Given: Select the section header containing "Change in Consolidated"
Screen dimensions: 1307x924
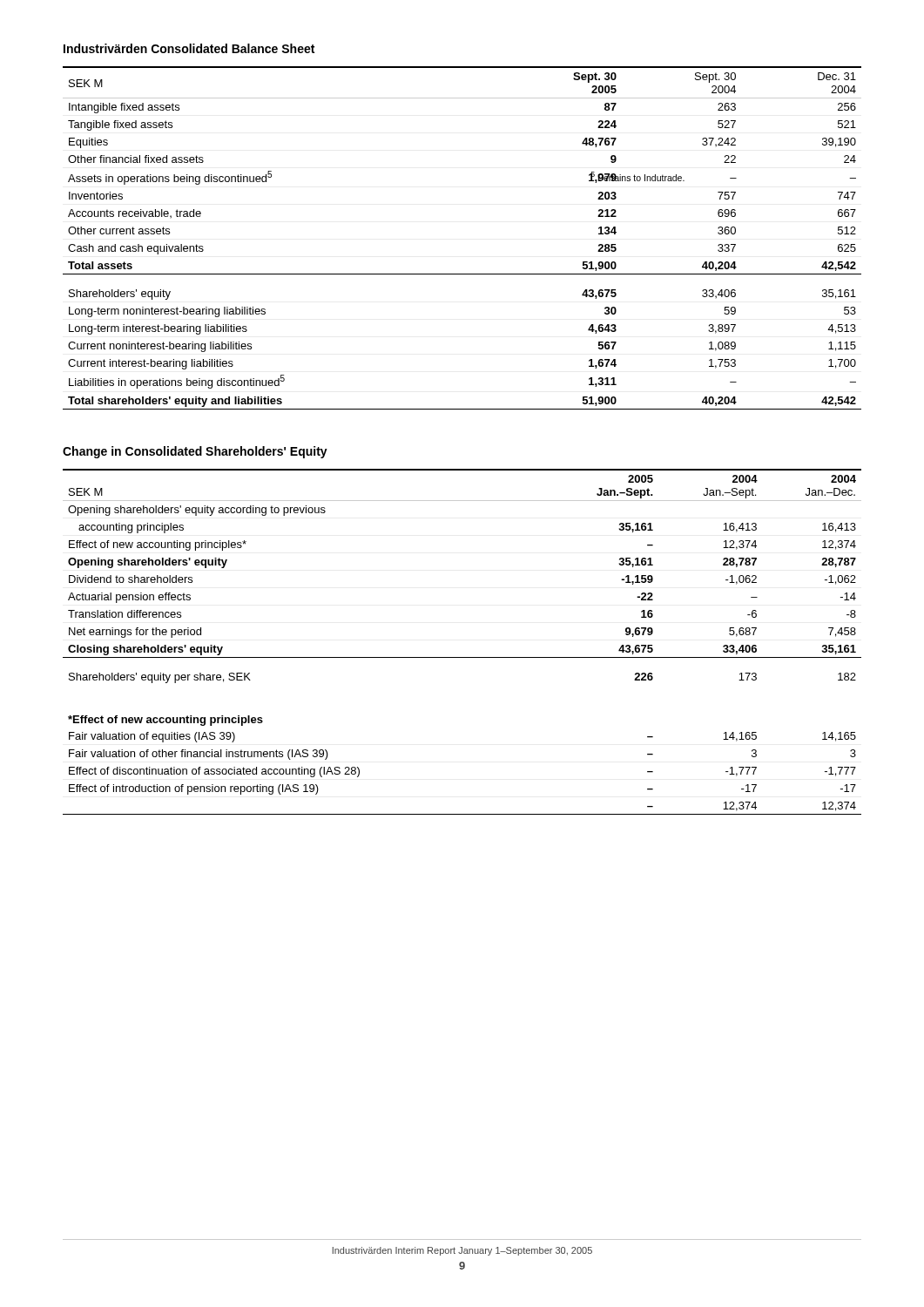Looking at the screenshot, I should click(x=195, y=451).
